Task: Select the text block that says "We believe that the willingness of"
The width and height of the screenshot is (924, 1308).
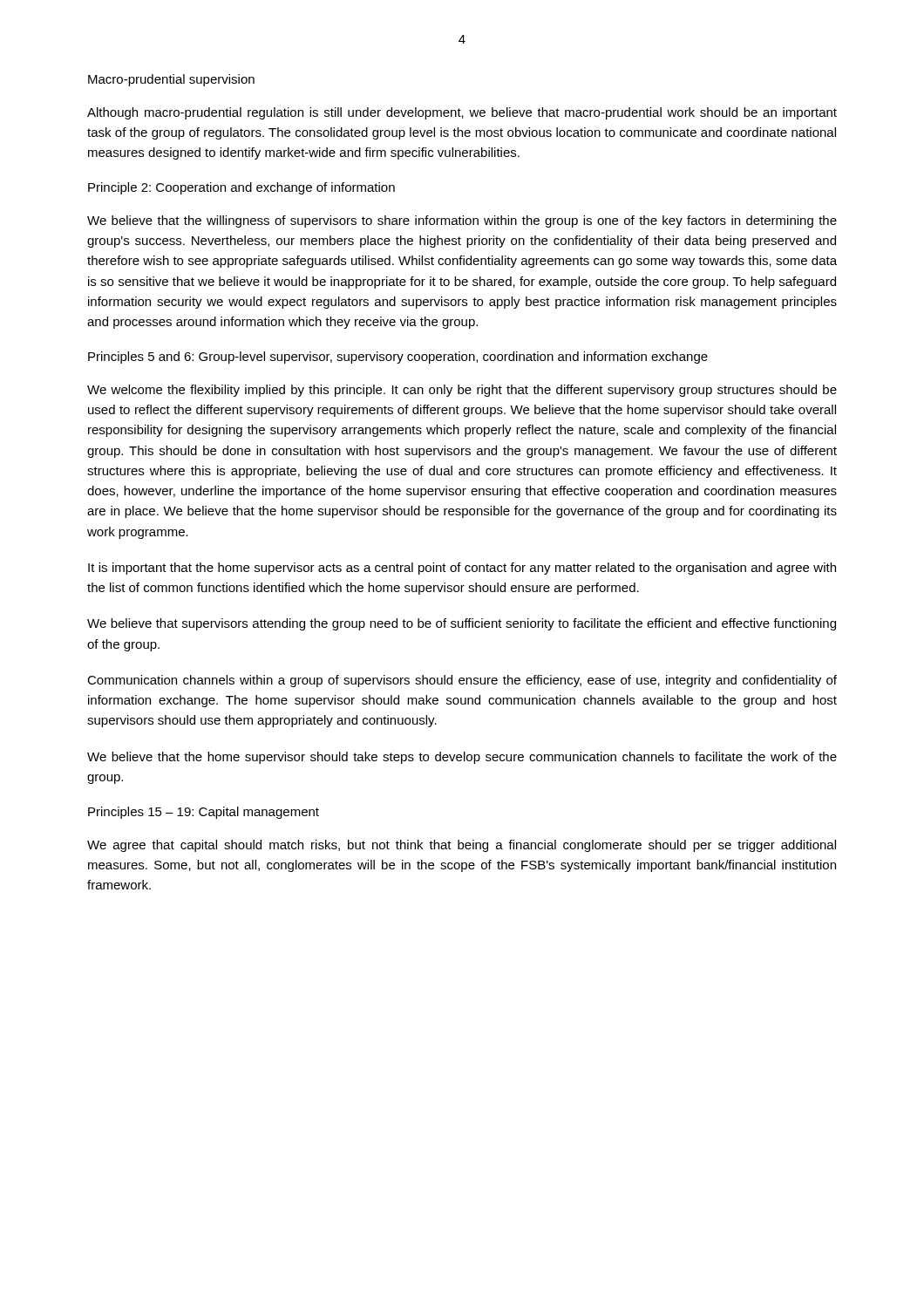Action: click(x=462, y=271)
